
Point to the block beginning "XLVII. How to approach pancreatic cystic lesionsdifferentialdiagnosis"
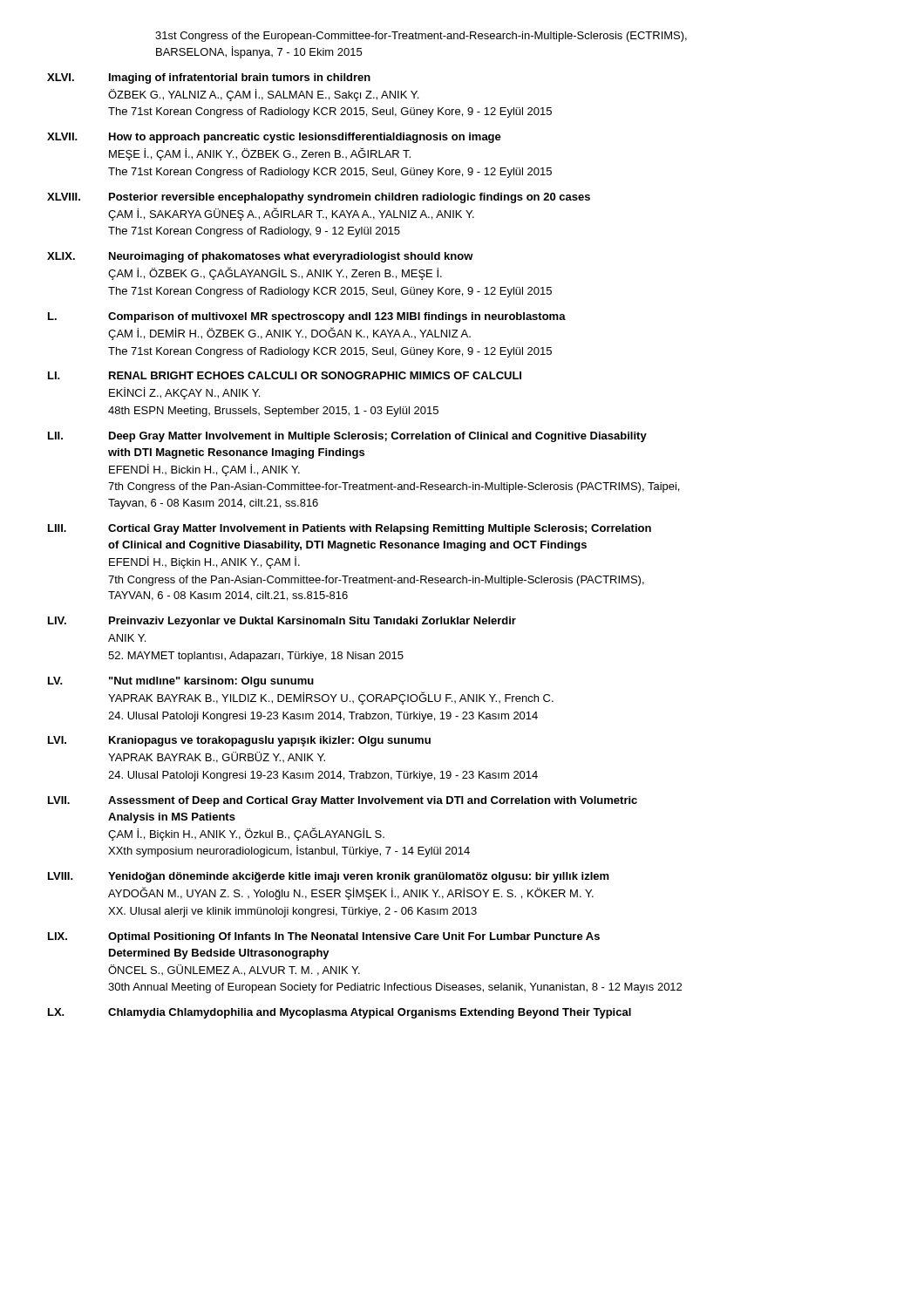274,138
